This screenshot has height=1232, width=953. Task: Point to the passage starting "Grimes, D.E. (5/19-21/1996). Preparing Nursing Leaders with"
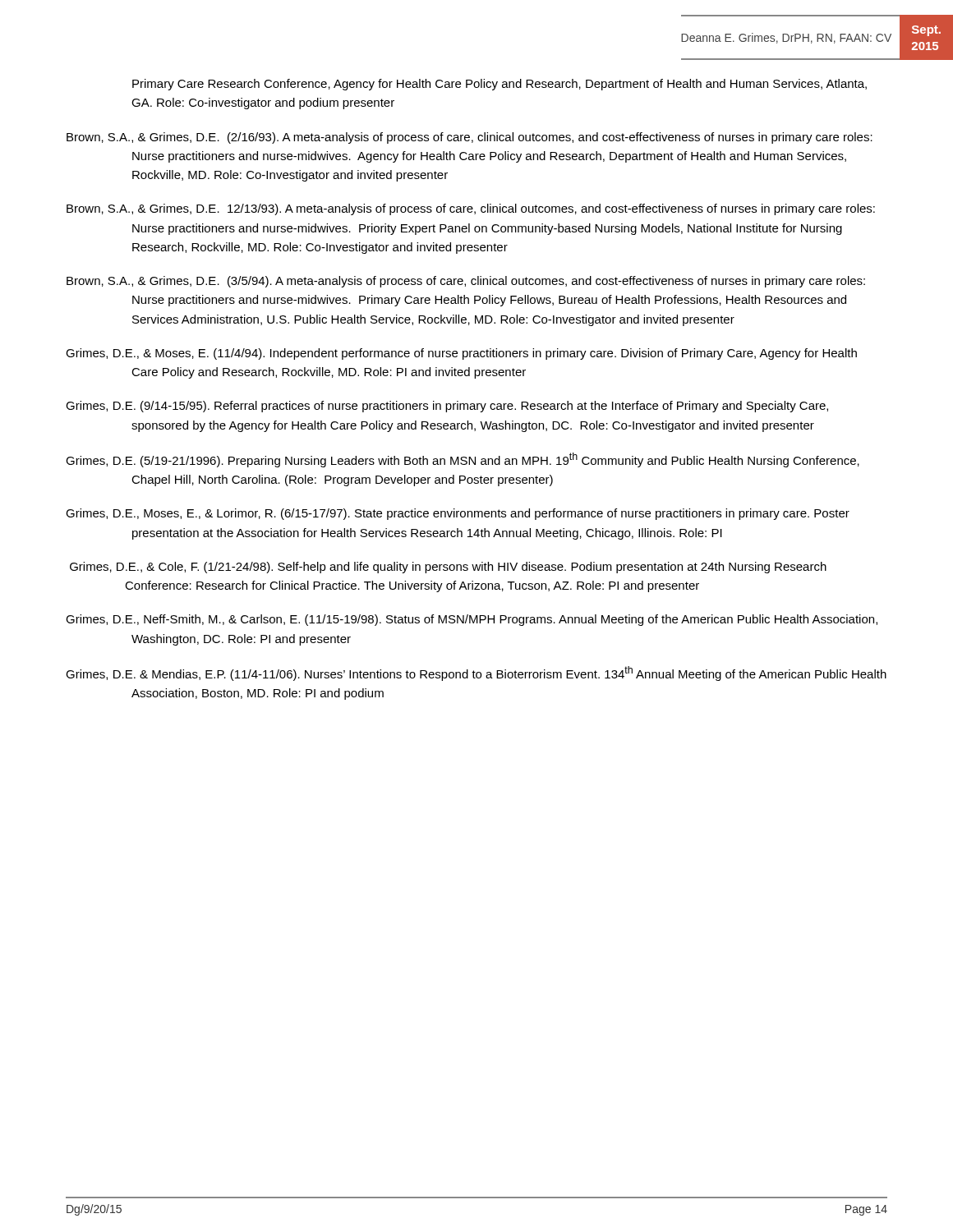click(463, 468)
